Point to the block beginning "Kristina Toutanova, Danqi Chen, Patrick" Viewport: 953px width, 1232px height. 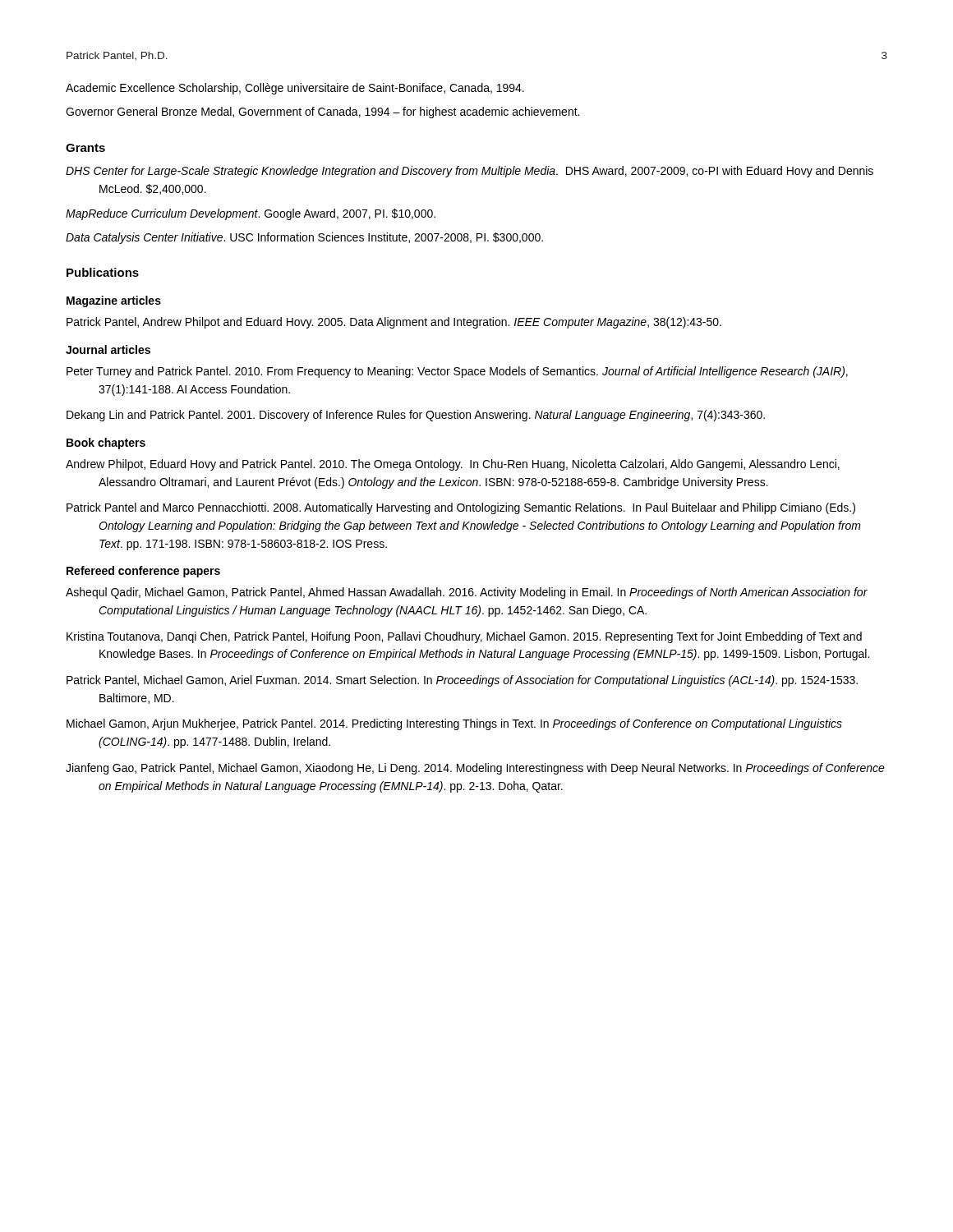(468, 645)
